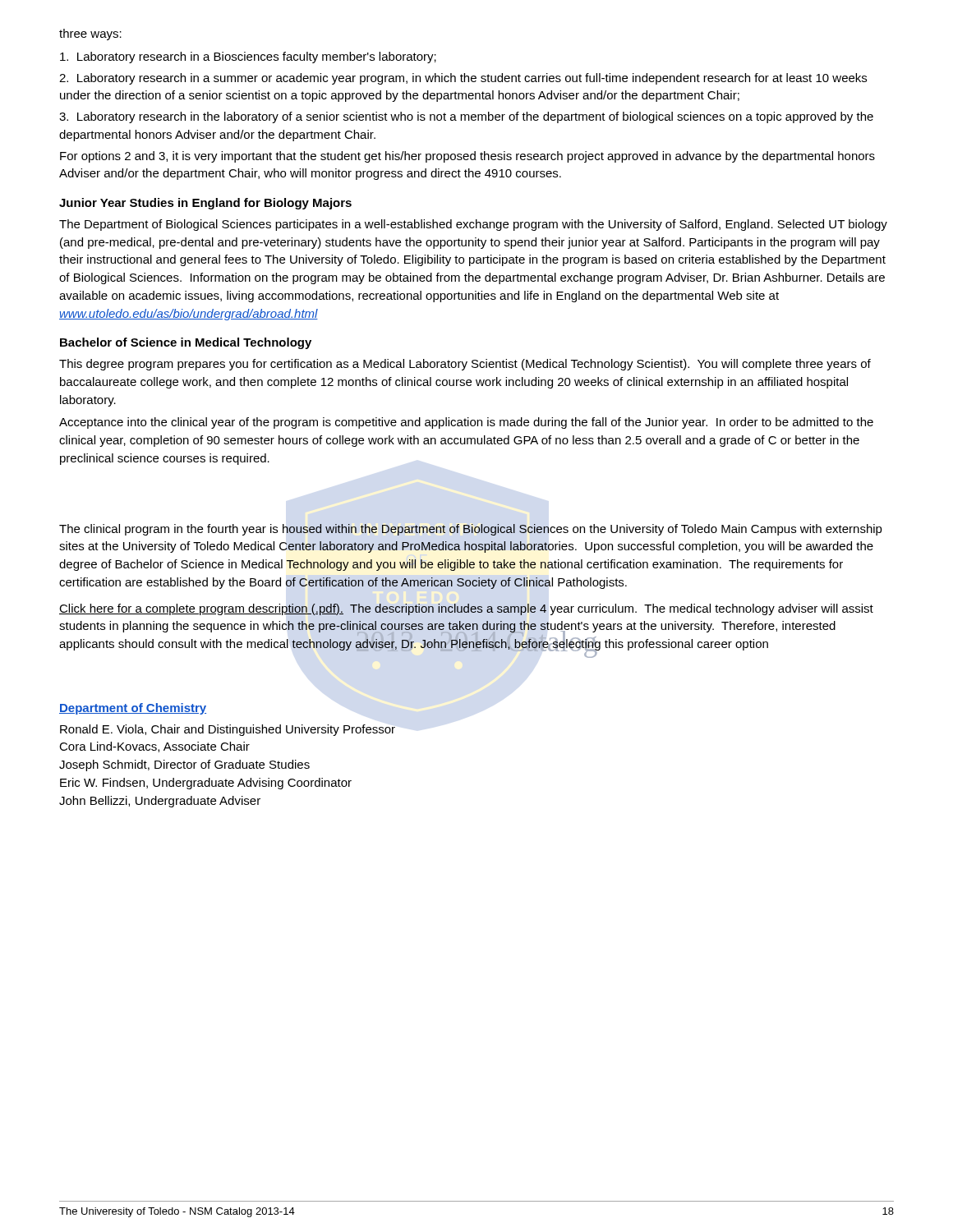The image size is (953, 1232).
Task: Click on the passage starting "Acceptance into the clinical year of"
Action: 466,440
